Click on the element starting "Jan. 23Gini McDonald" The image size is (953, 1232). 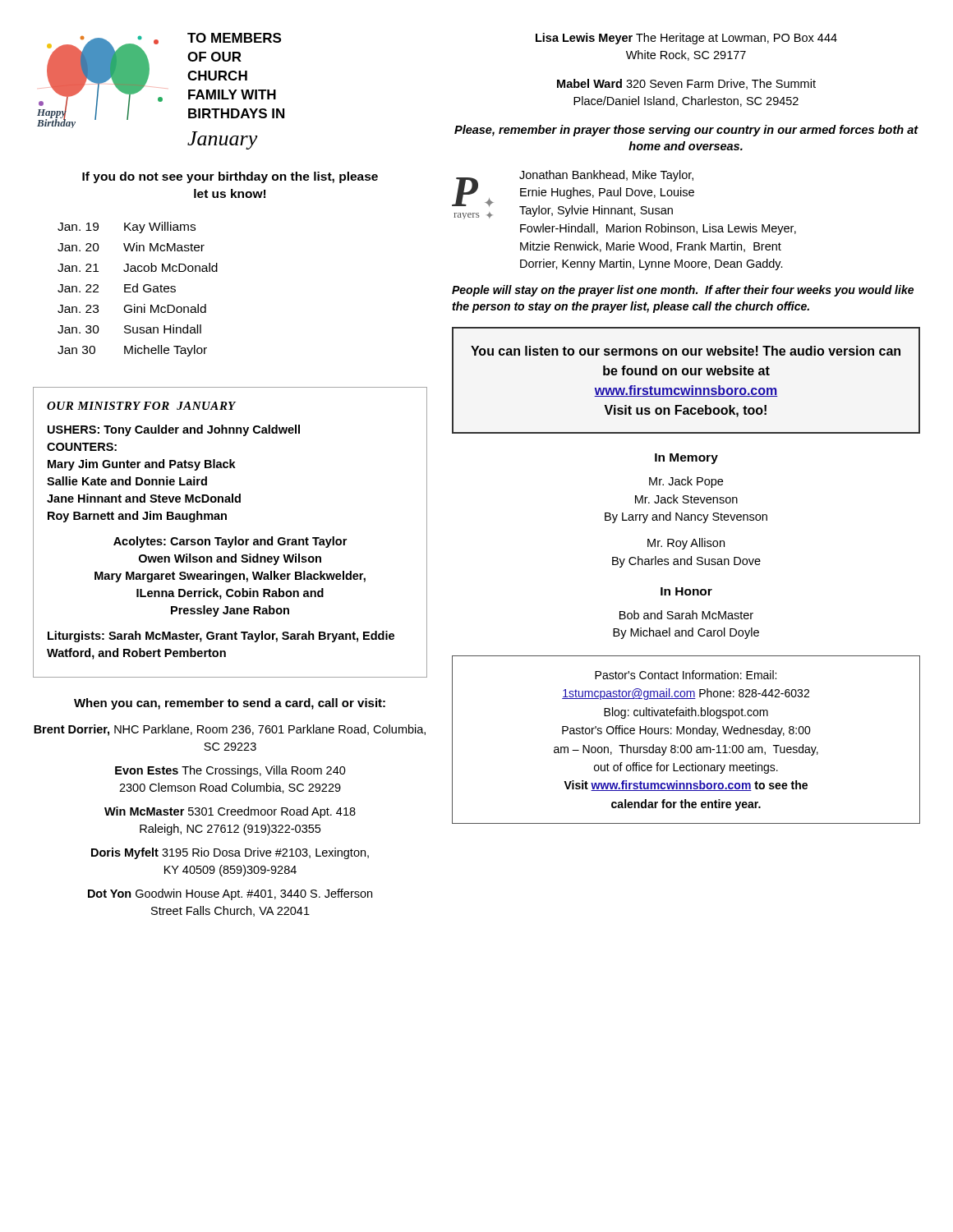click(132, 308)
